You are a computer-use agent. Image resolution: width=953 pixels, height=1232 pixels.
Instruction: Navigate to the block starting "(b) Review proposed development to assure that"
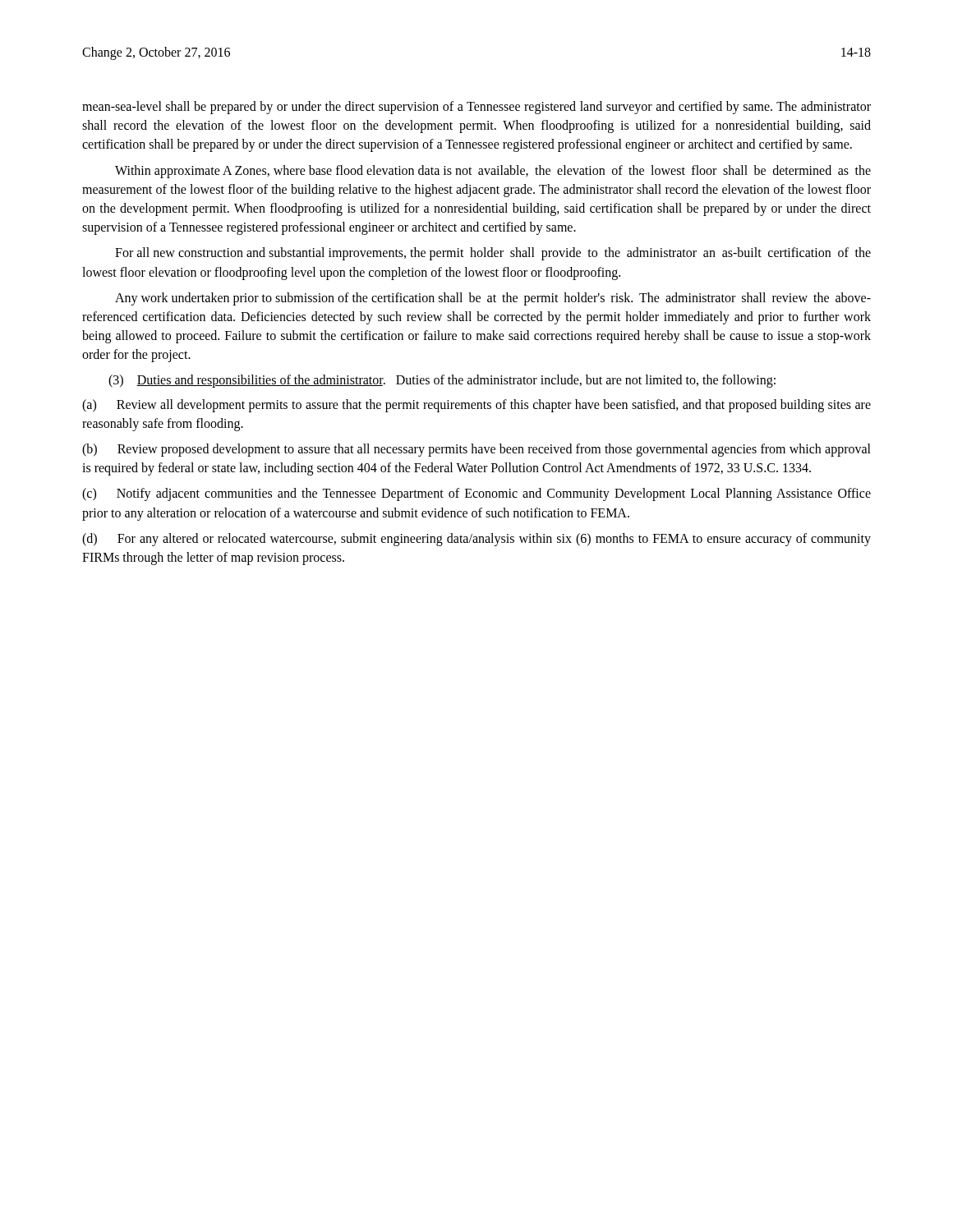[476, 458]
